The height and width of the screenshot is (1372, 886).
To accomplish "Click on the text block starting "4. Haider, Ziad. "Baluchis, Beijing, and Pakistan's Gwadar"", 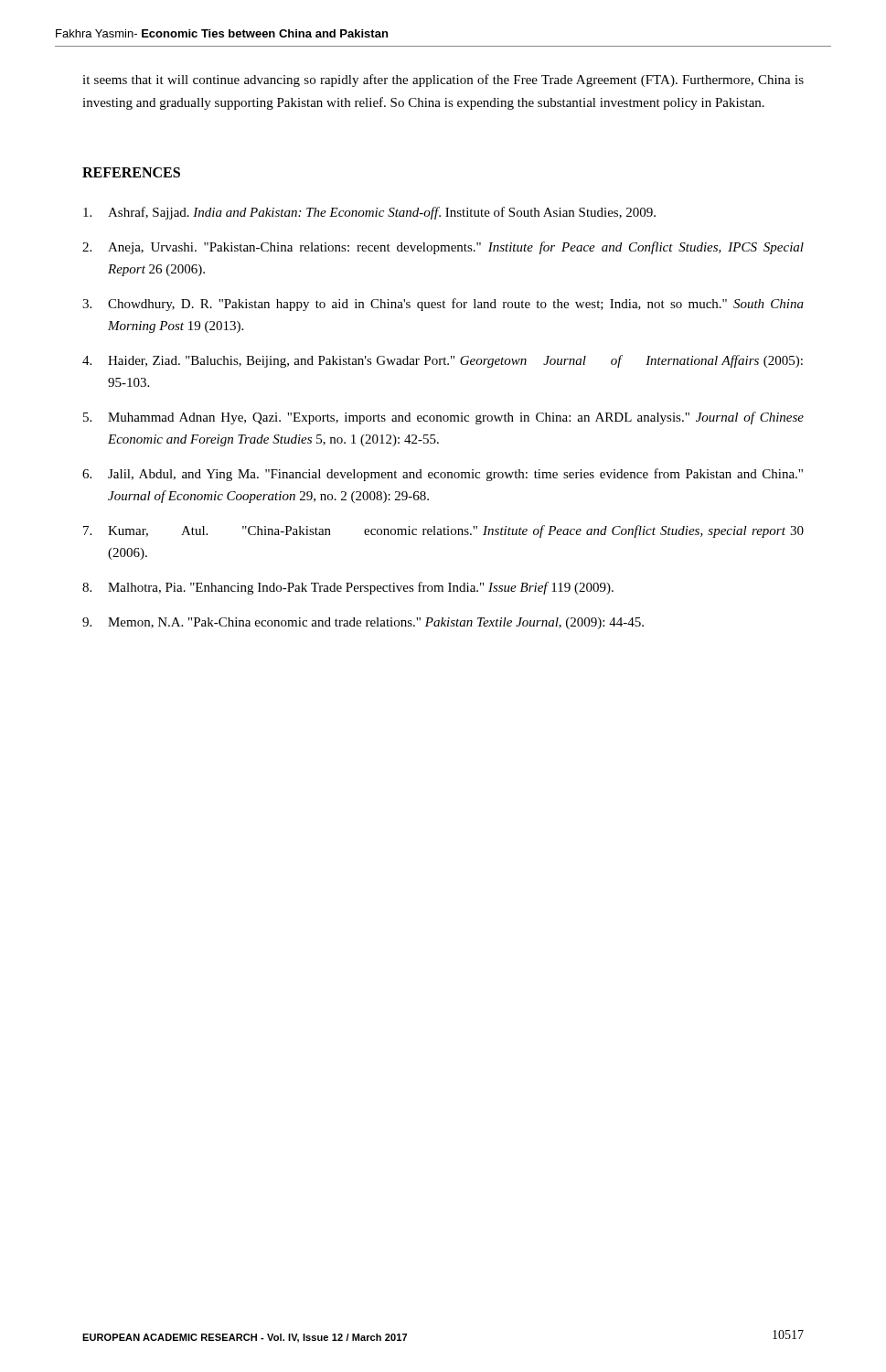I will point(443,371).
